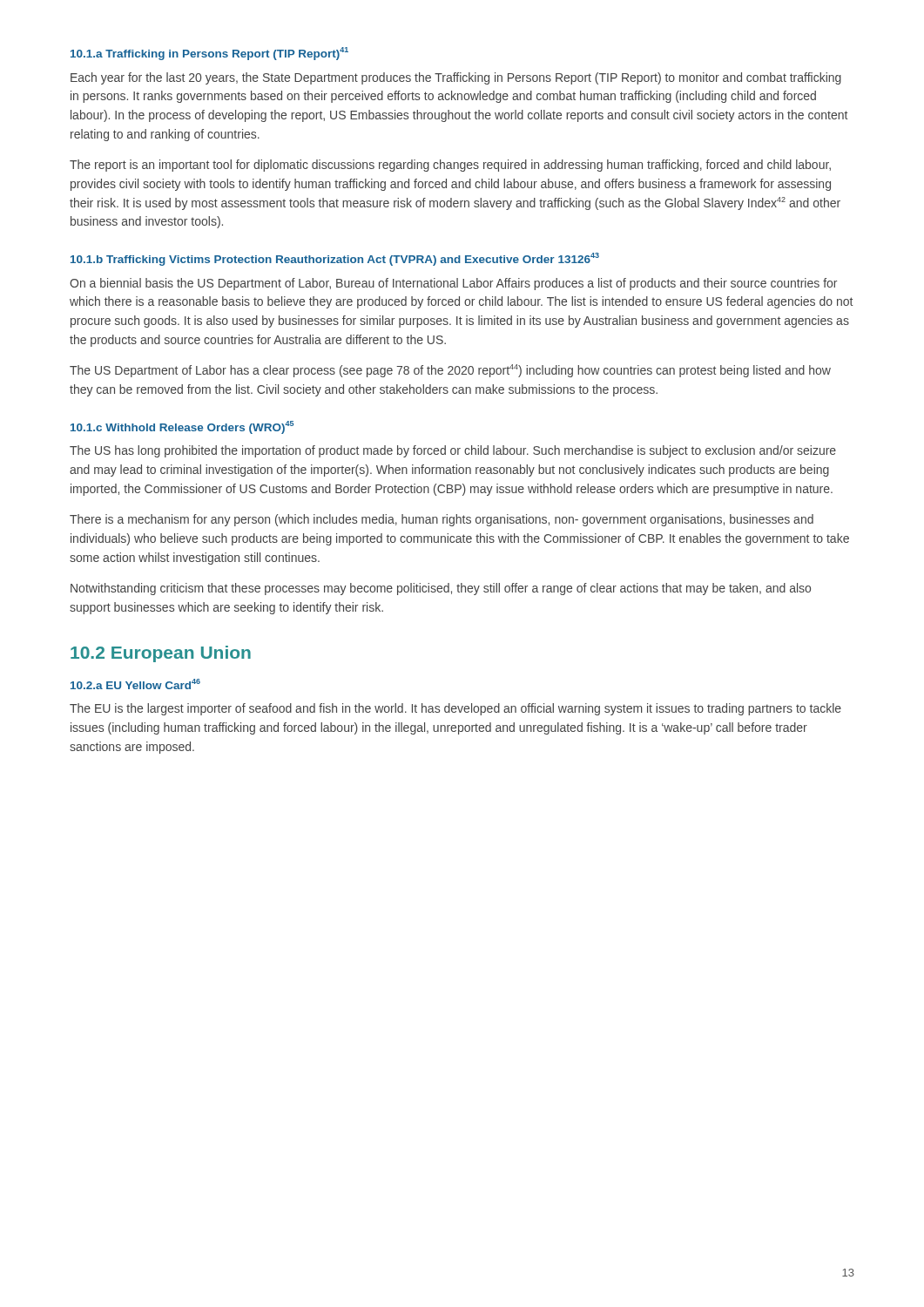Navigate to the text block starting "The US Department of Labor has a"
The height and width of the screenshot is (1307, 924).
click(450, 380)
